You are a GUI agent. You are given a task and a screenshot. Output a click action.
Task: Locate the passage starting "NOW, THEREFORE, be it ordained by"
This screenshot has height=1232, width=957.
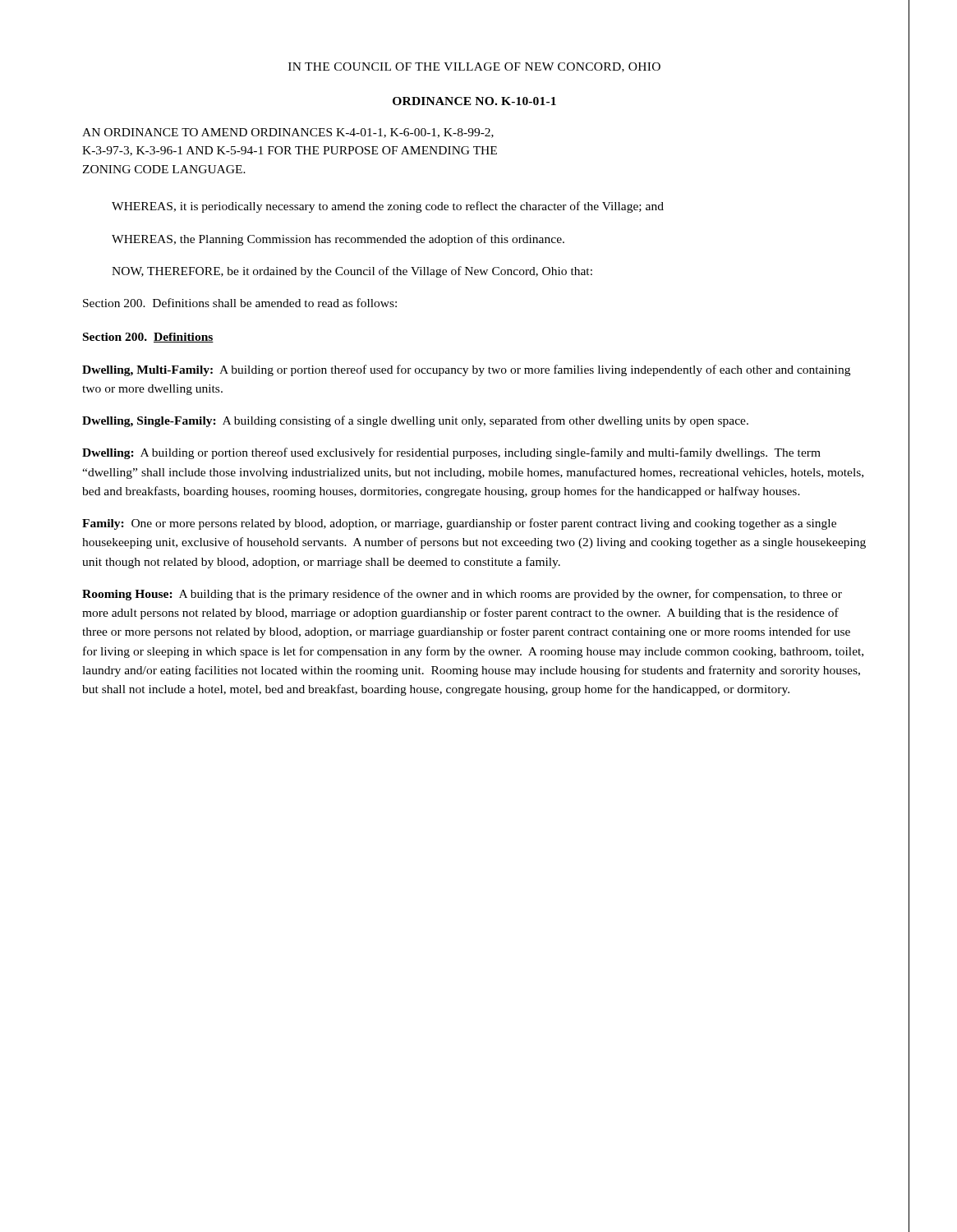pyautogui.click(x=352, y=271)
